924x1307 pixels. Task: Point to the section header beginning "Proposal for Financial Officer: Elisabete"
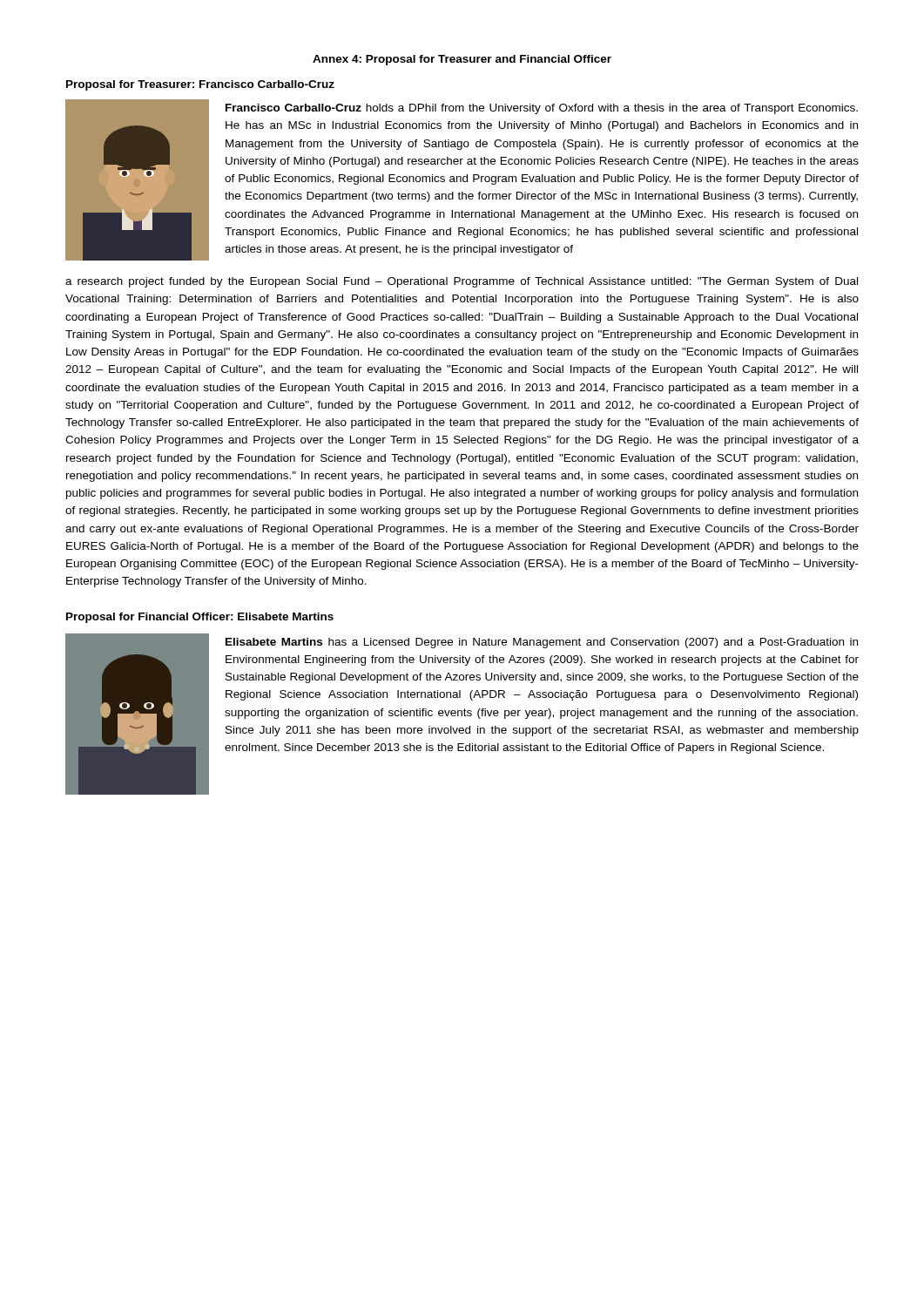tap(200, 616)
